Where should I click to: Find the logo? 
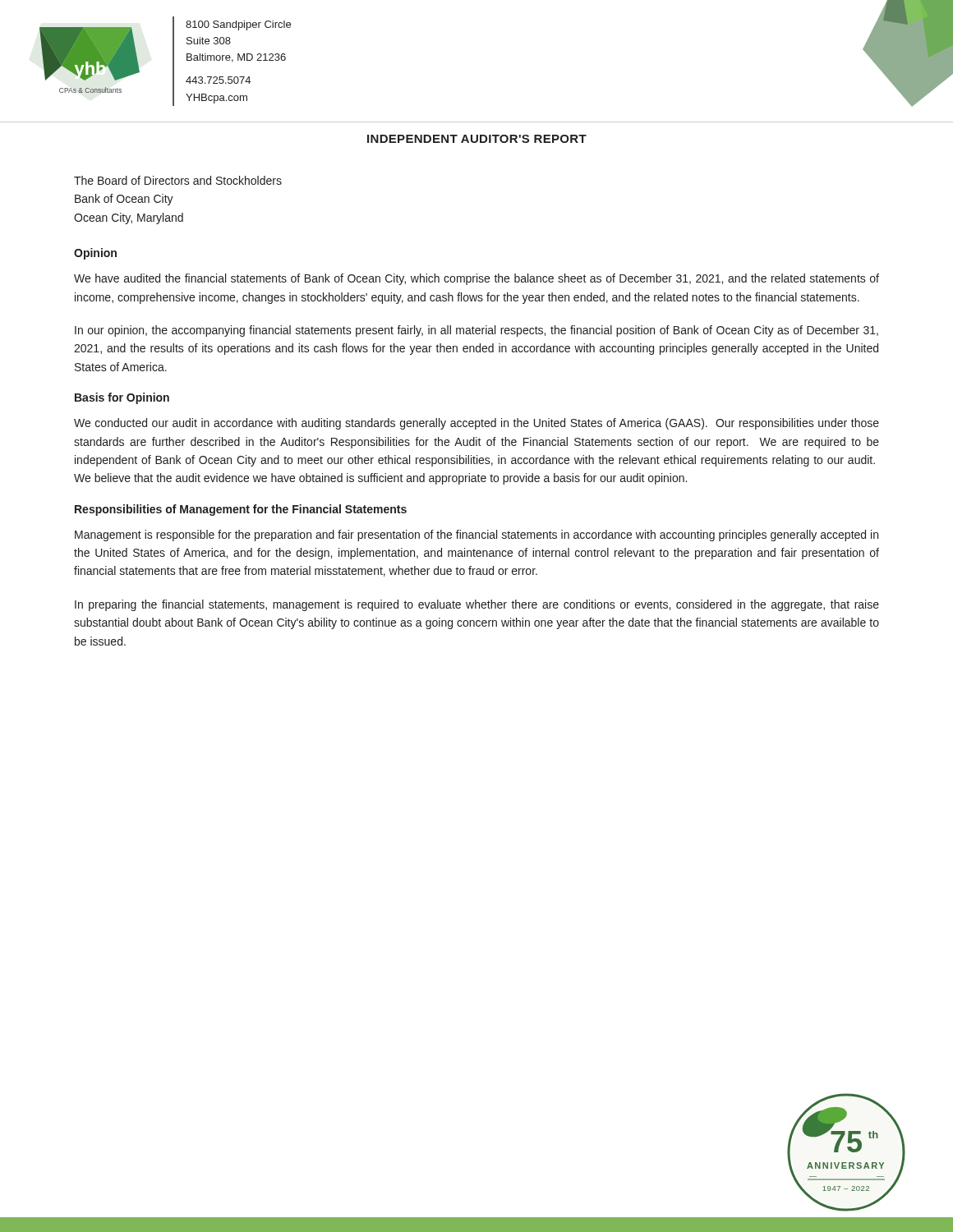click(846, 1152)
